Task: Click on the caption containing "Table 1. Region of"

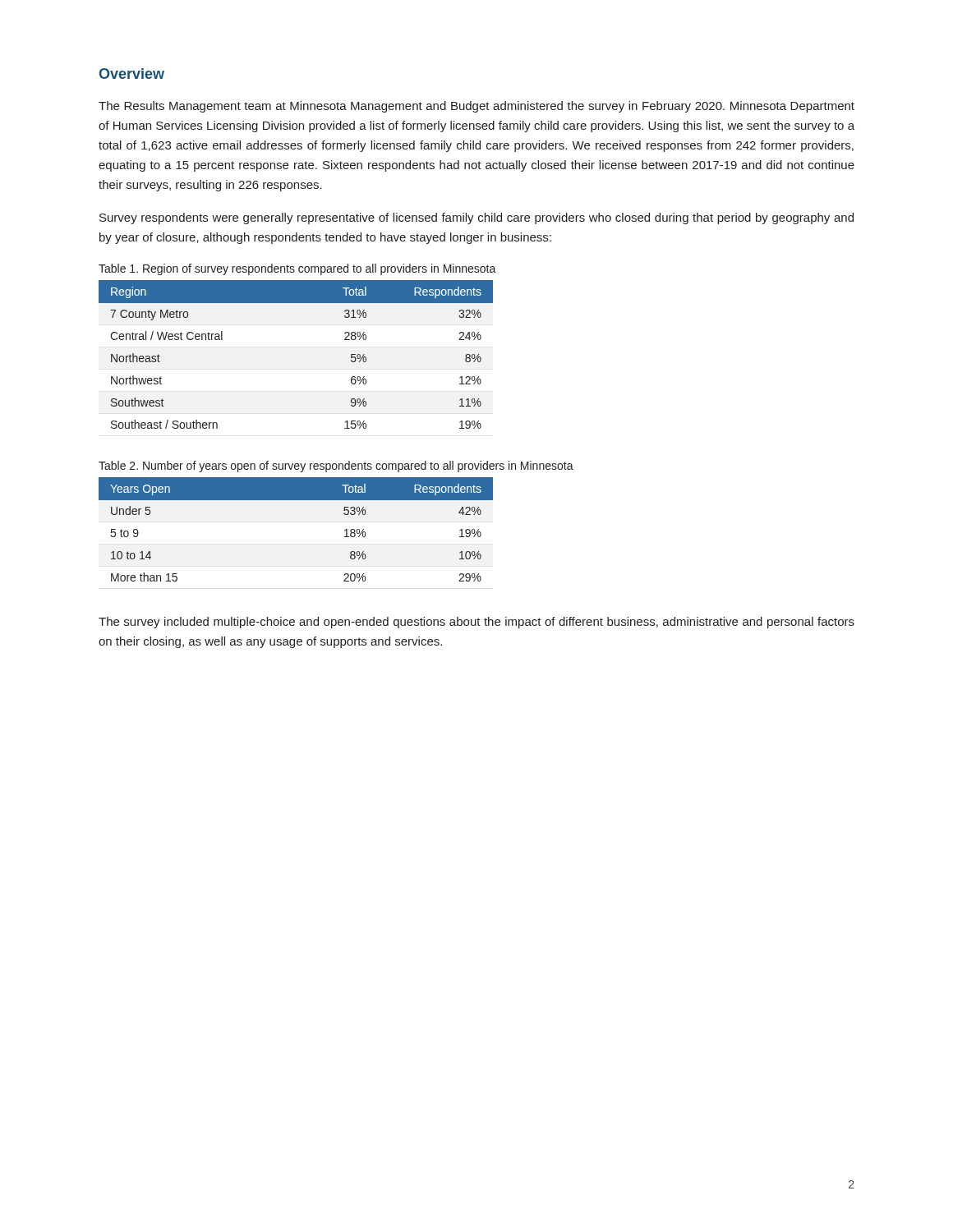Action: click(297, 269)
